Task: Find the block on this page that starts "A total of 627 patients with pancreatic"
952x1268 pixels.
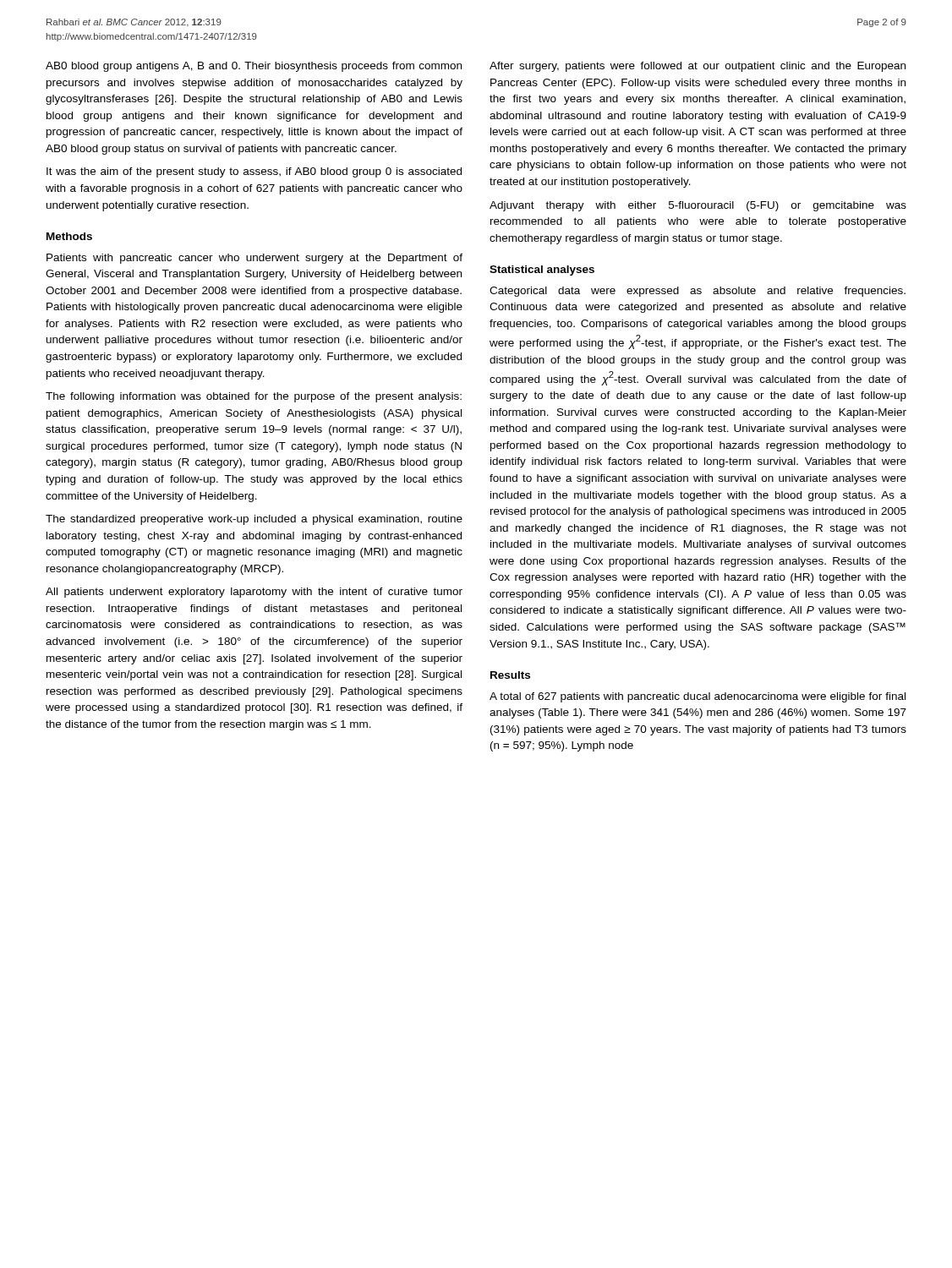Action: (698, 721)
